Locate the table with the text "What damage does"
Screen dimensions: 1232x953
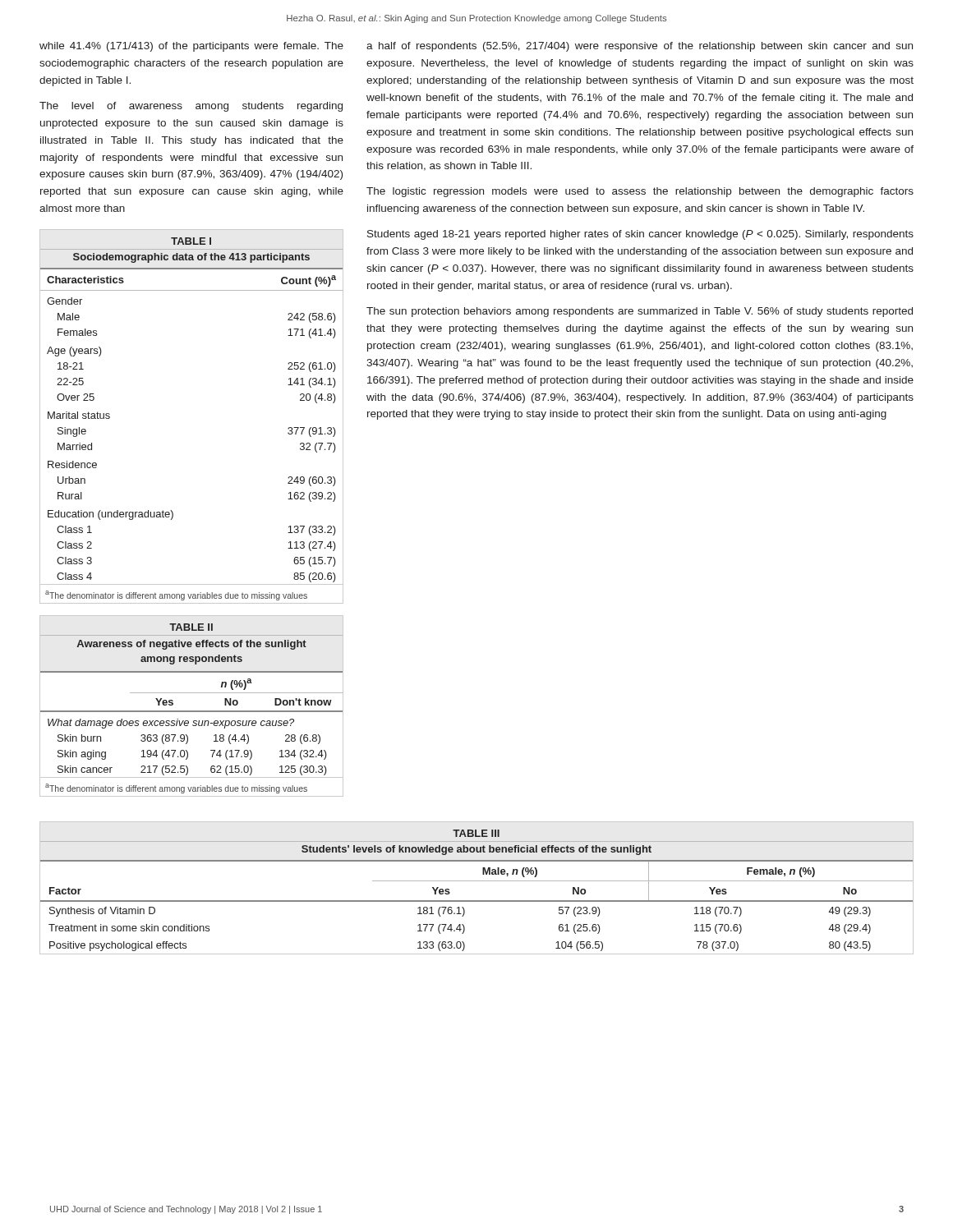191,706
